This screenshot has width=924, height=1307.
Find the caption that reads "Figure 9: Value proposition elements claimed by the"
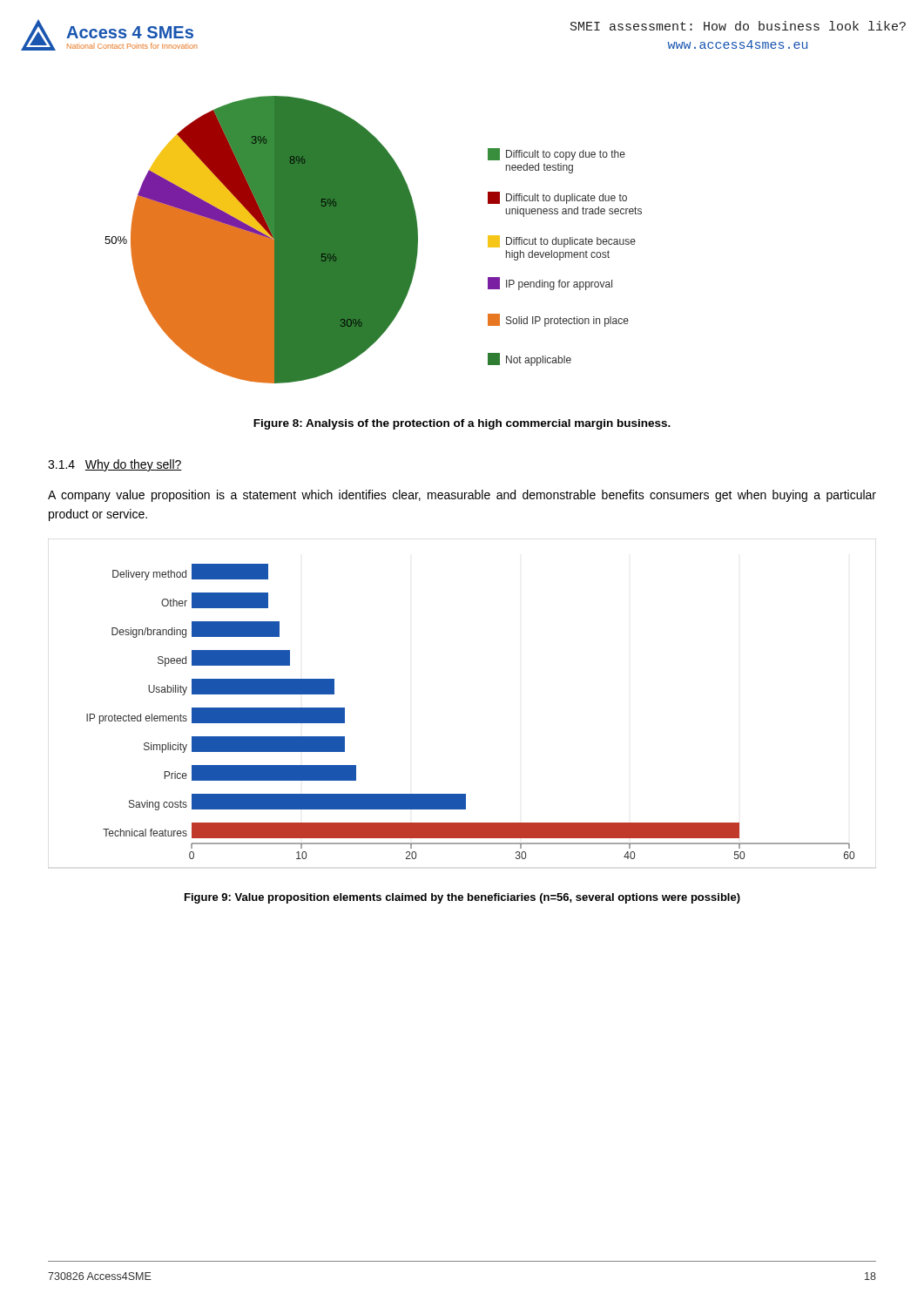tap(462, 897)
